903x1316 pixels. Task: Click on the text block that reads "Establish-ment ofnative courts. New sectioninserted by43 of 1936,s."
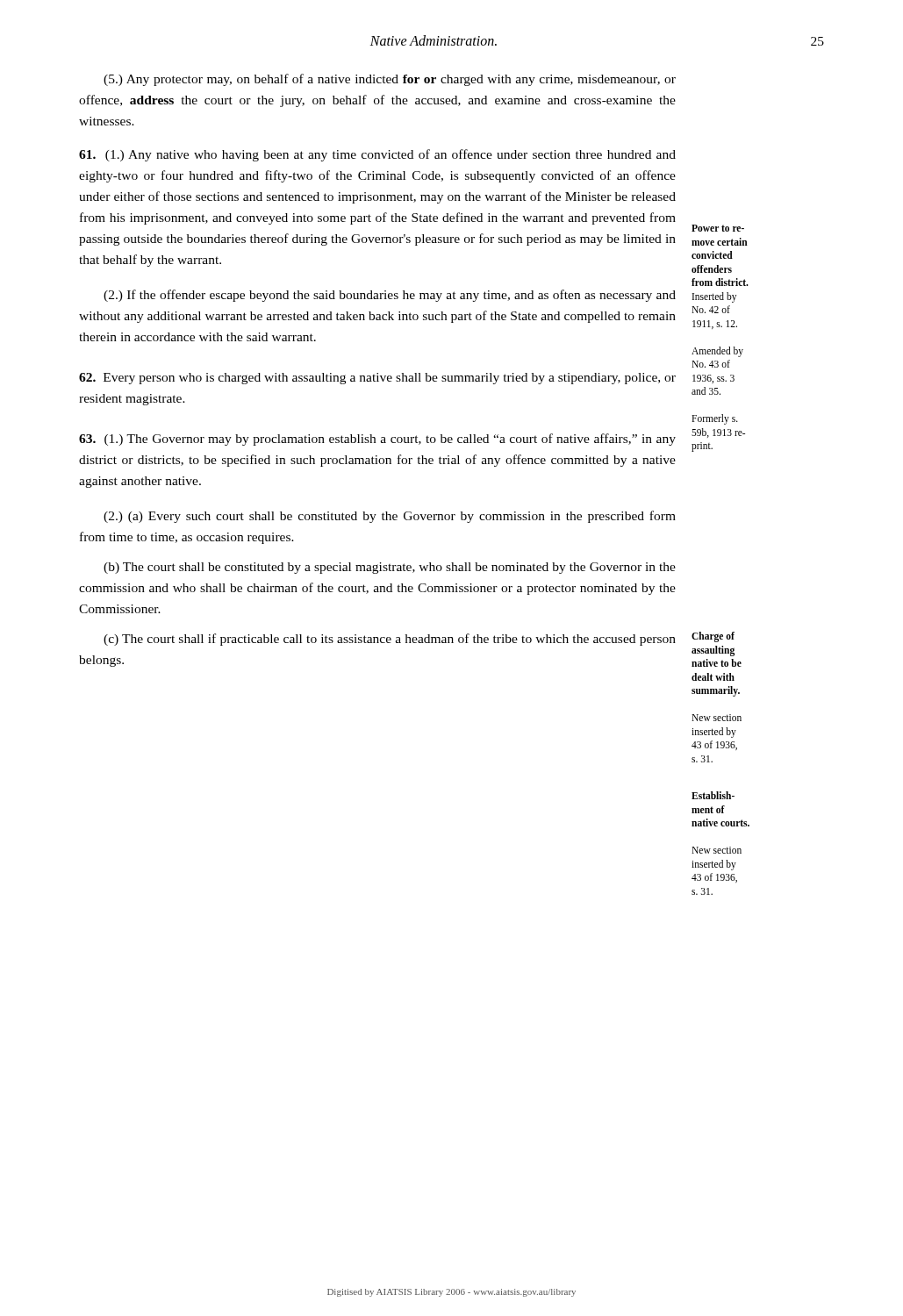[x=713, y=795]
